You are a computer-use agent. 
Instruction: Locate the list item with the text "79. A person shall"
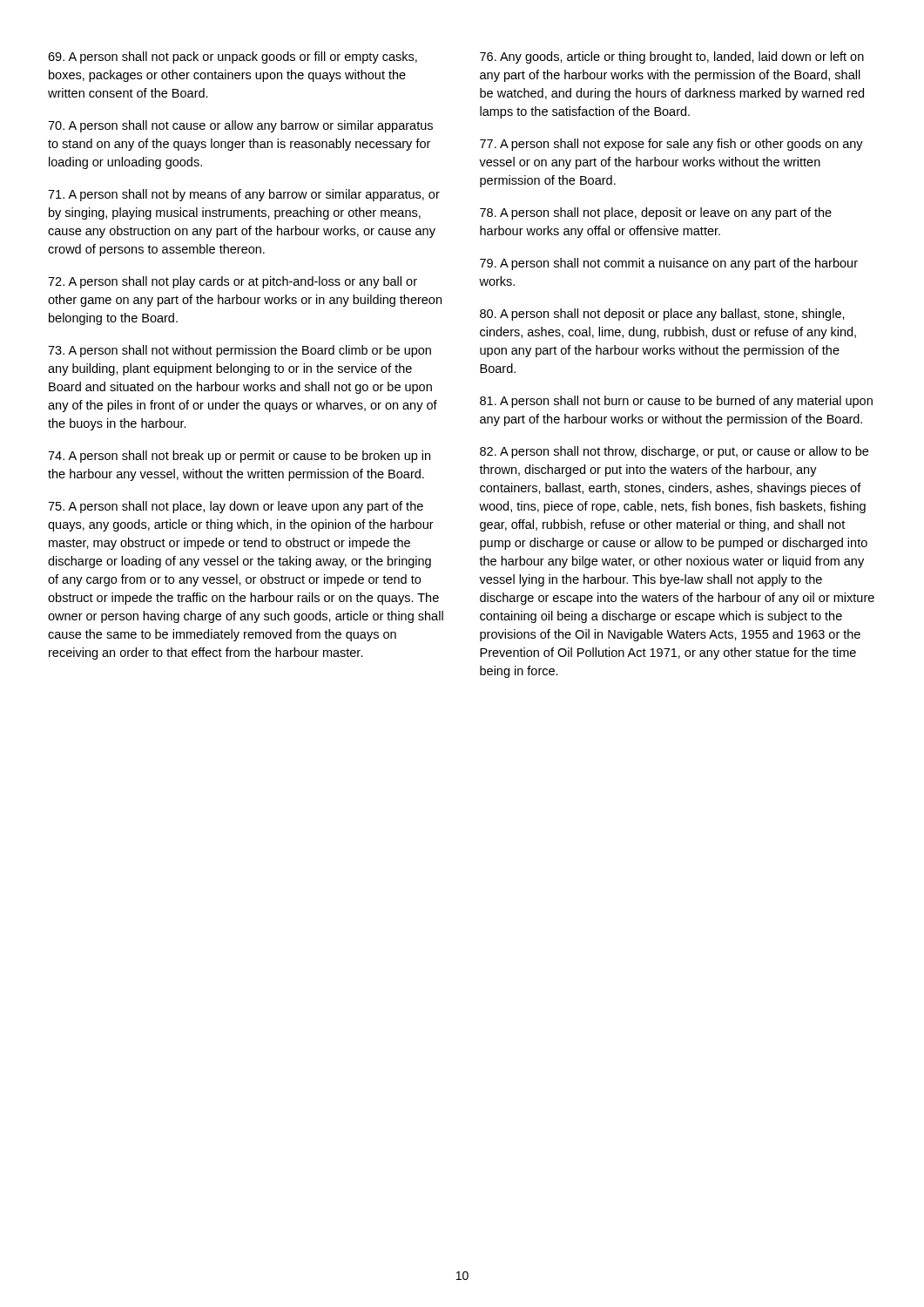(x=669, y=272)
